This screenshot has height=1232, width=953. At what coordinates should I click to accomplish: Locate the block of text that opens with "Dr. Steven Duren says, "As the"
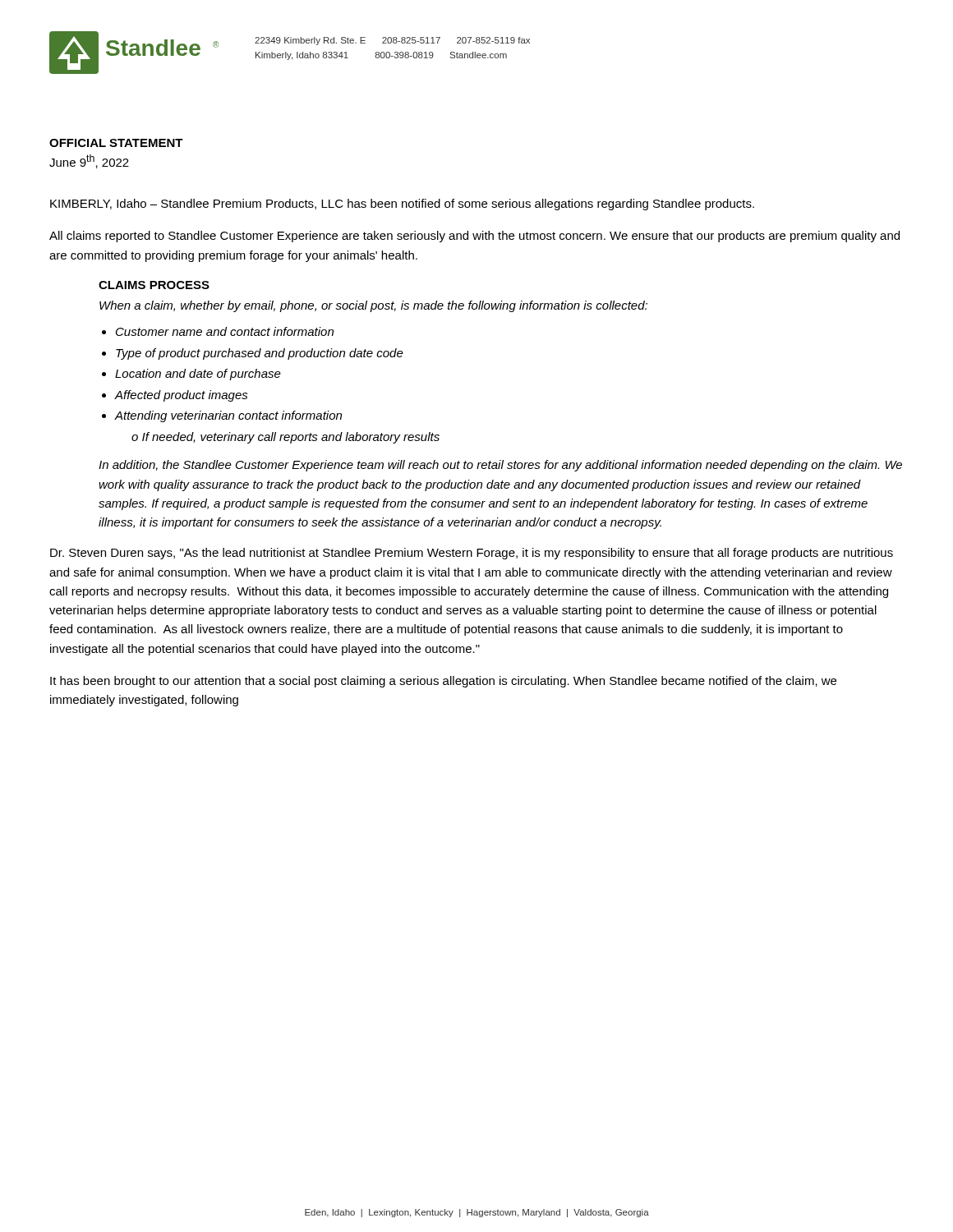[471, 600]
